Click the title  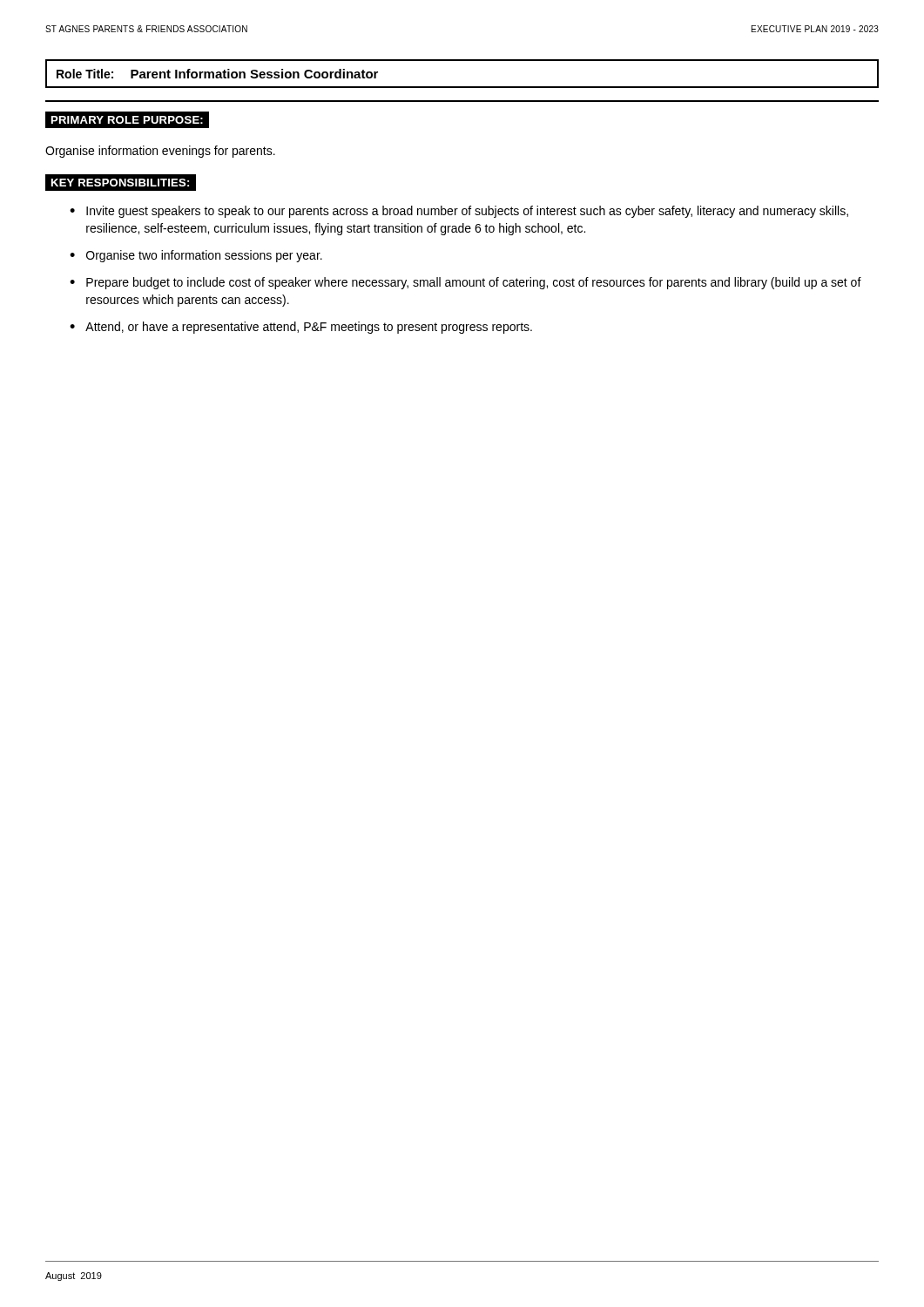[x=217, y=74]
